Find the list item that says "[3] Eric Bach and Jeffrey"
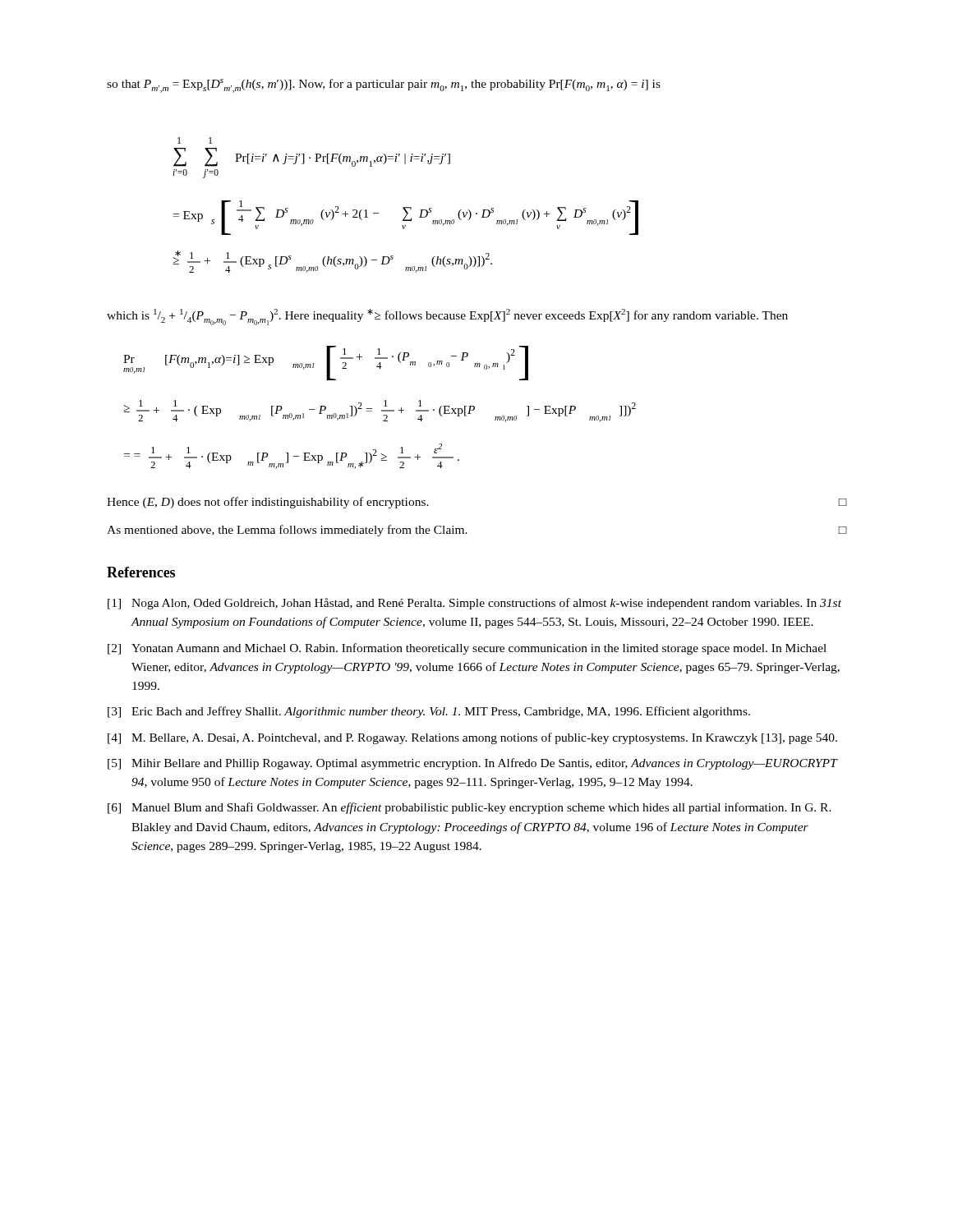This screenshot has width=953, height=1232. pos(476,711)
